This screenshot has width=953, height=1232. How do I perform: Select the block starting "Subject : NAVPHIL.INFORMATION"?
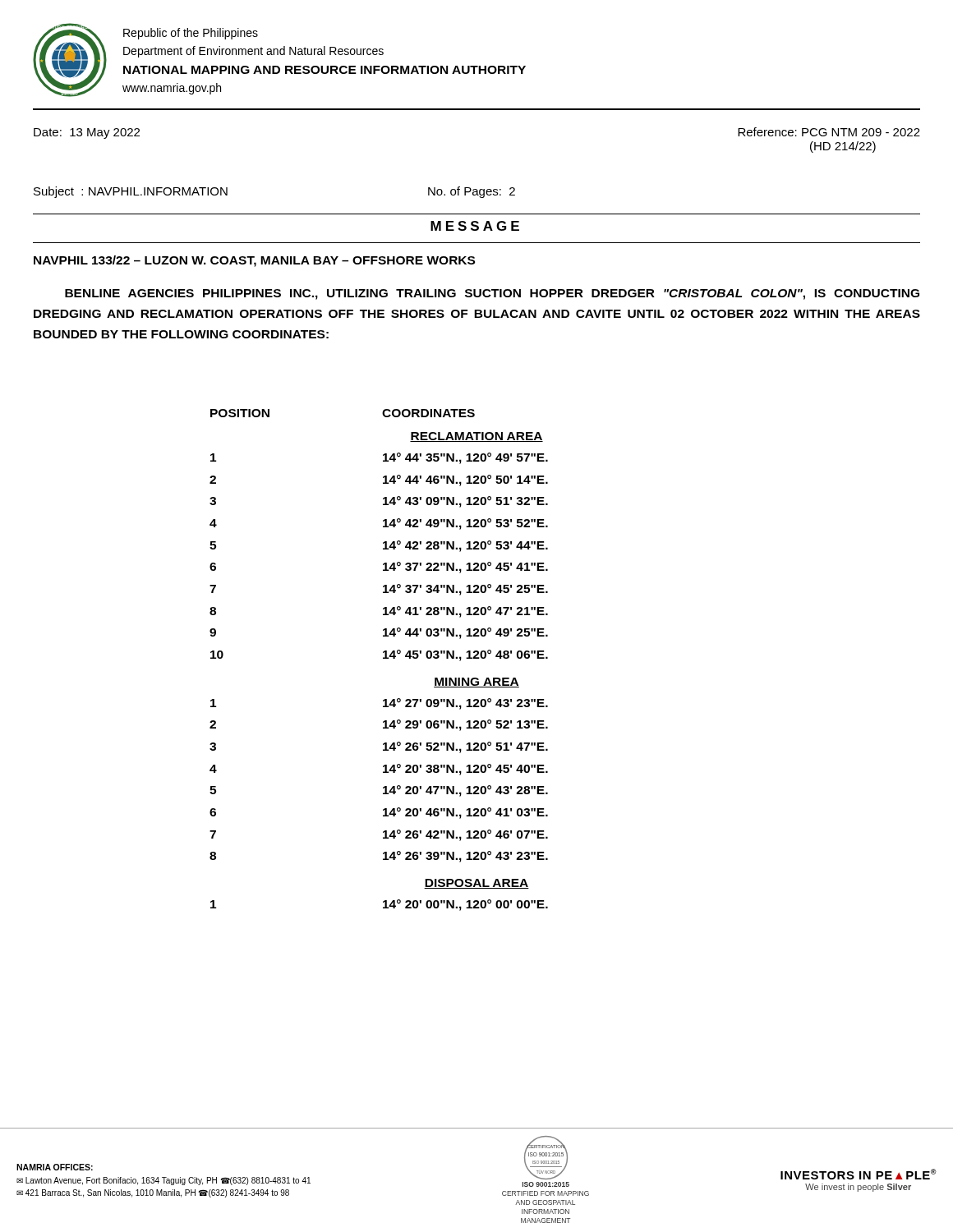click(131, 191)
